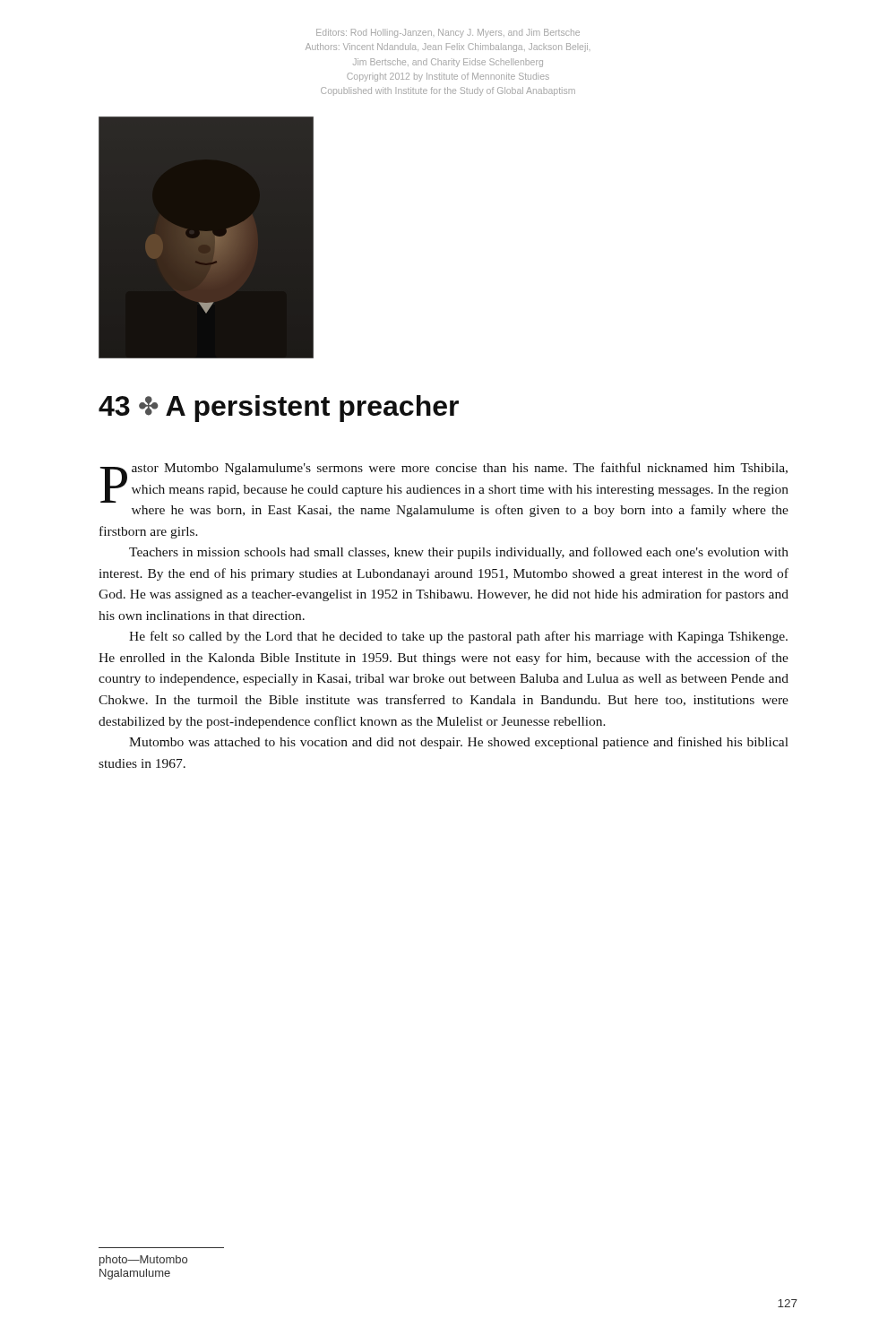Where does it say "photo—Mutombo Ngalamulume"?
This screenshot has height=1344, width=896.
(x=143, y=1266)
